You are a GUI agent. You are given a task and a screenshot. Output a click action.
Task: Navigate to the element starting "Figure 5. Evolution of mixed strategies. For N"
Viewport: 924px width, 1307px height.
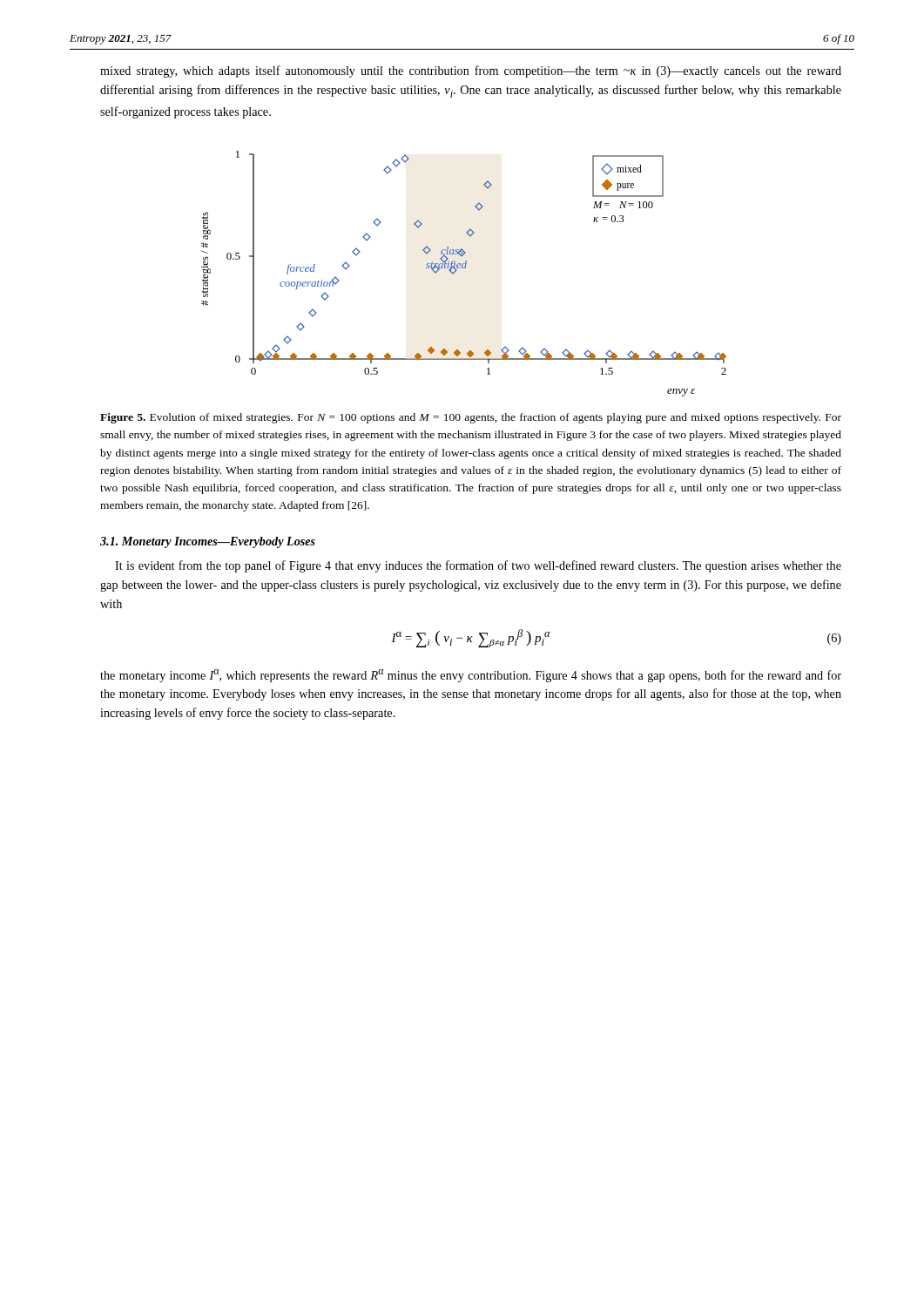click(x=471, y=461)
